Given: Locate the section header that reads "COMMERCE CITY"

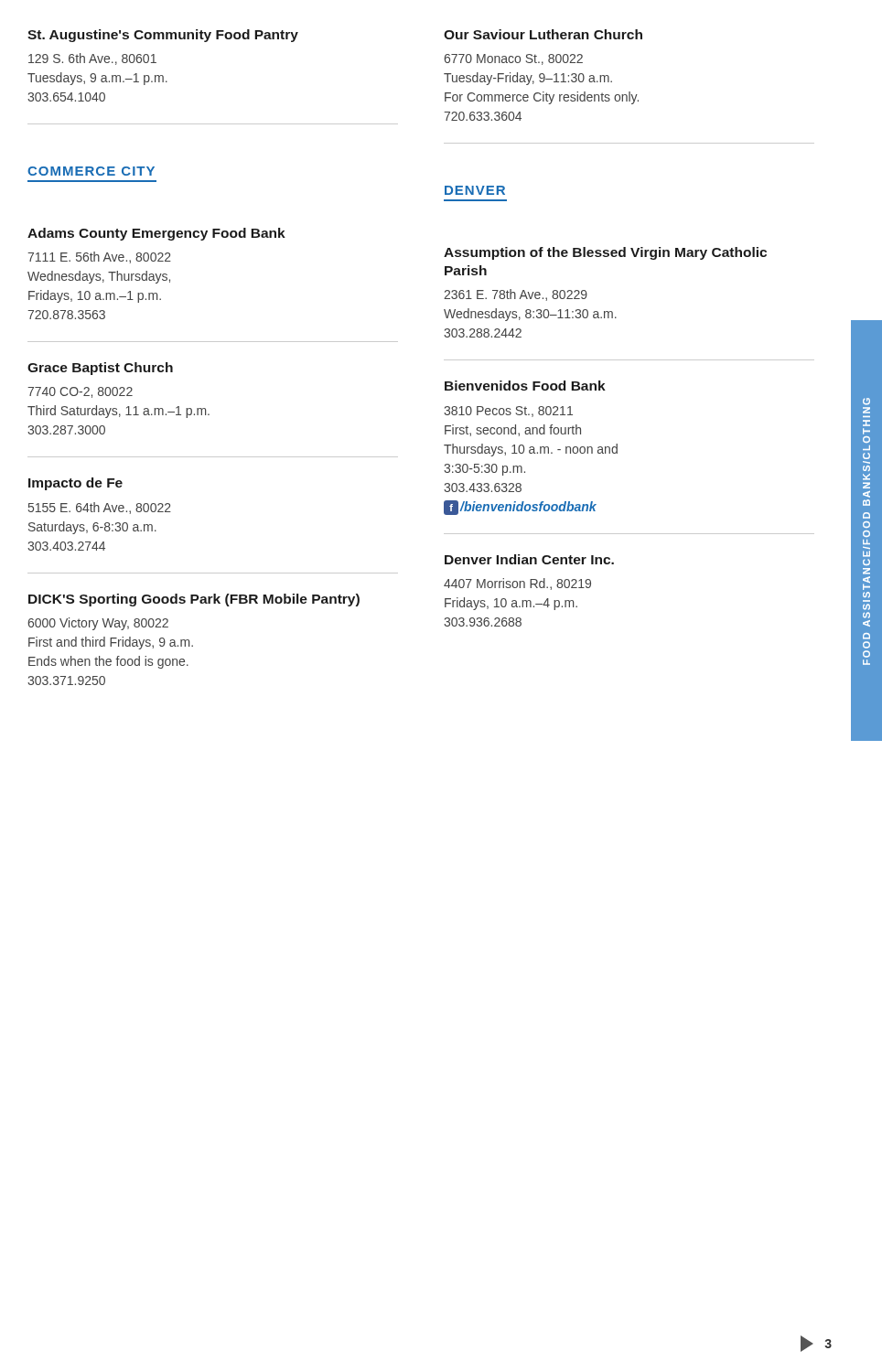Looking at the screenshot, I should [92, 173].
